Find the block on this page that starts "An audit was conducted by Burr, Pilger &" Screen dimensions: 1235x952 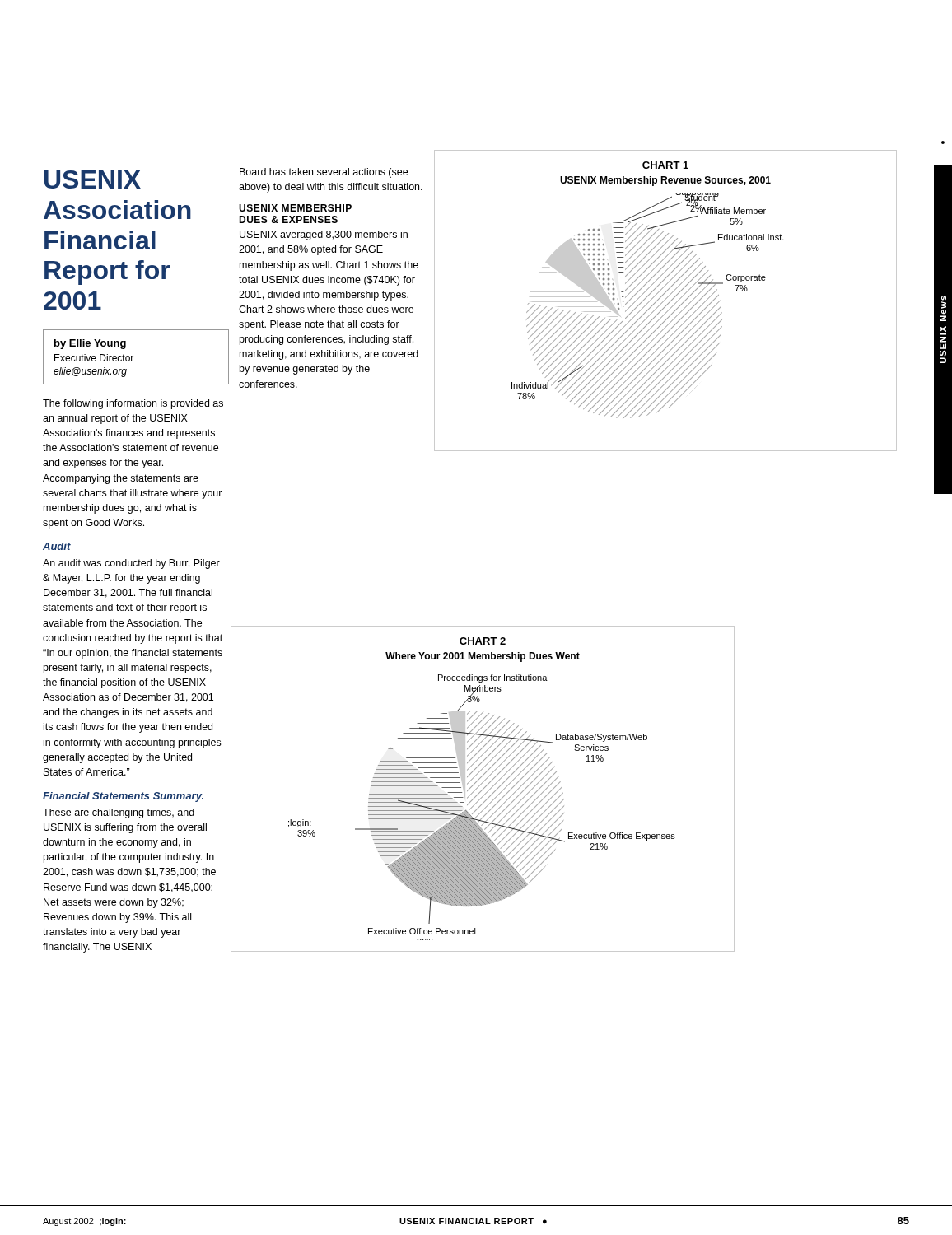click(133, 668)
